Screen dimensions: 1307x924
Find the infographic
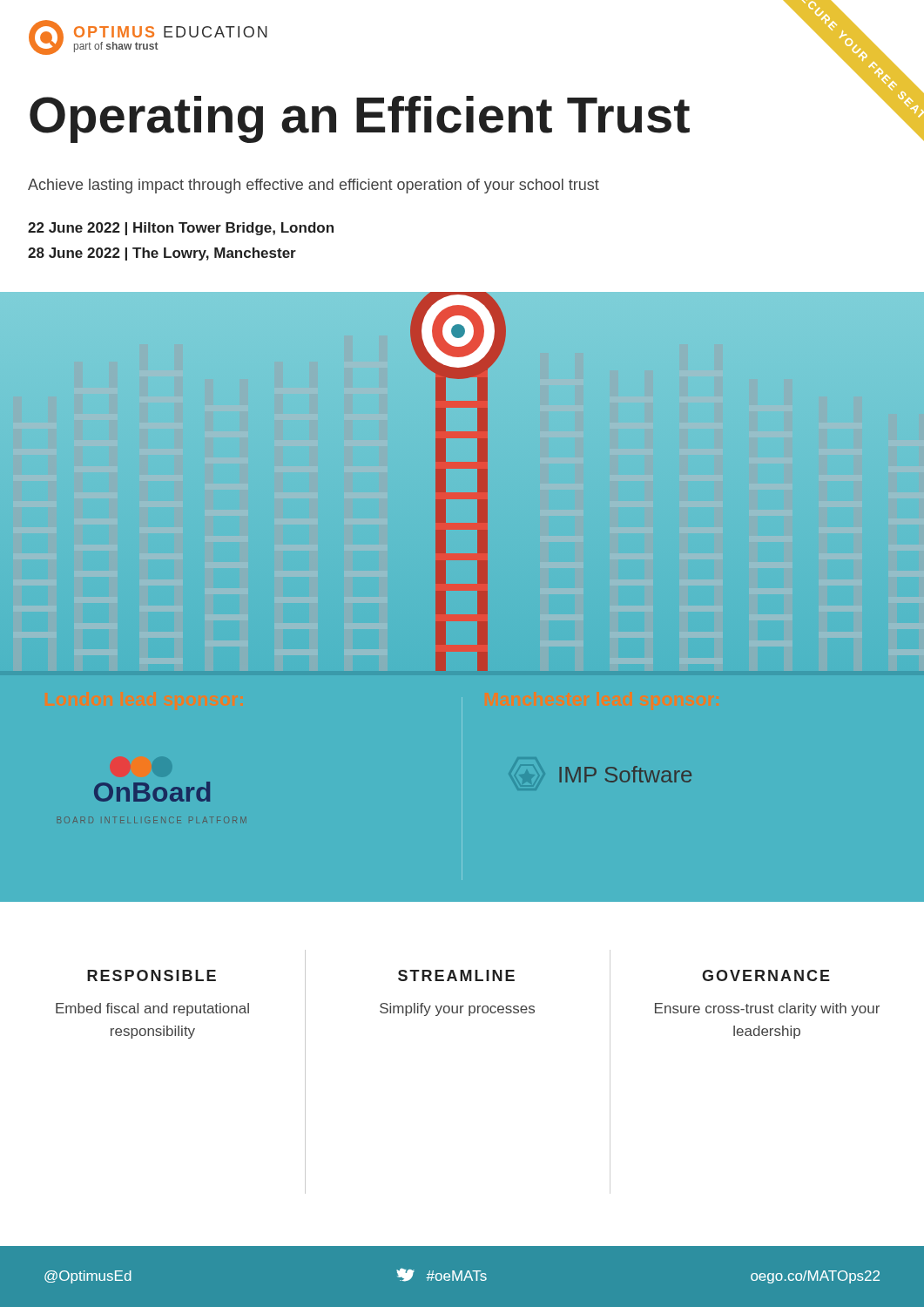point(824,100)
